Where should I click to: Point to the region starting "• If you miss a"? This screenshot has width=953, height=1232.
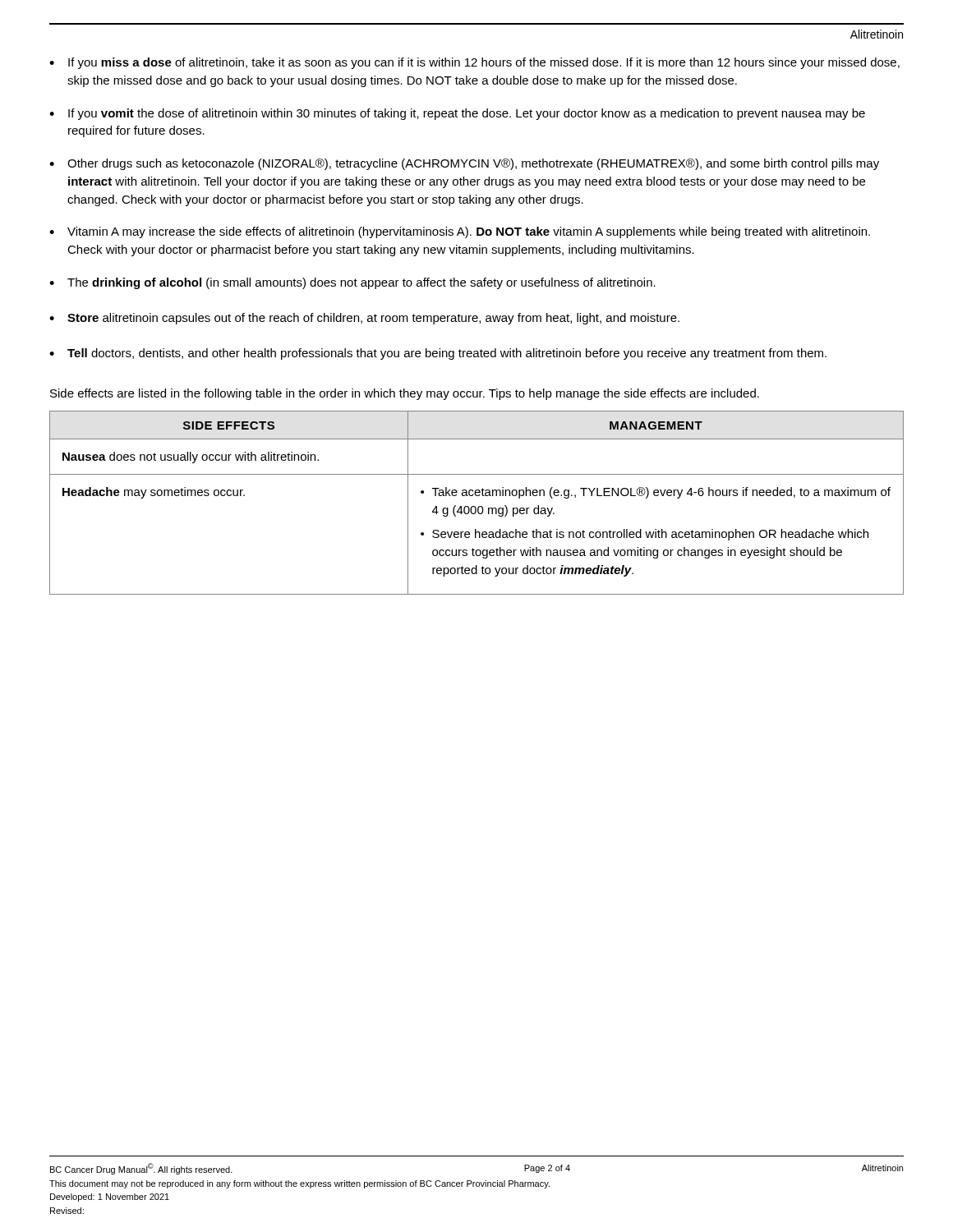click(476, 71)
